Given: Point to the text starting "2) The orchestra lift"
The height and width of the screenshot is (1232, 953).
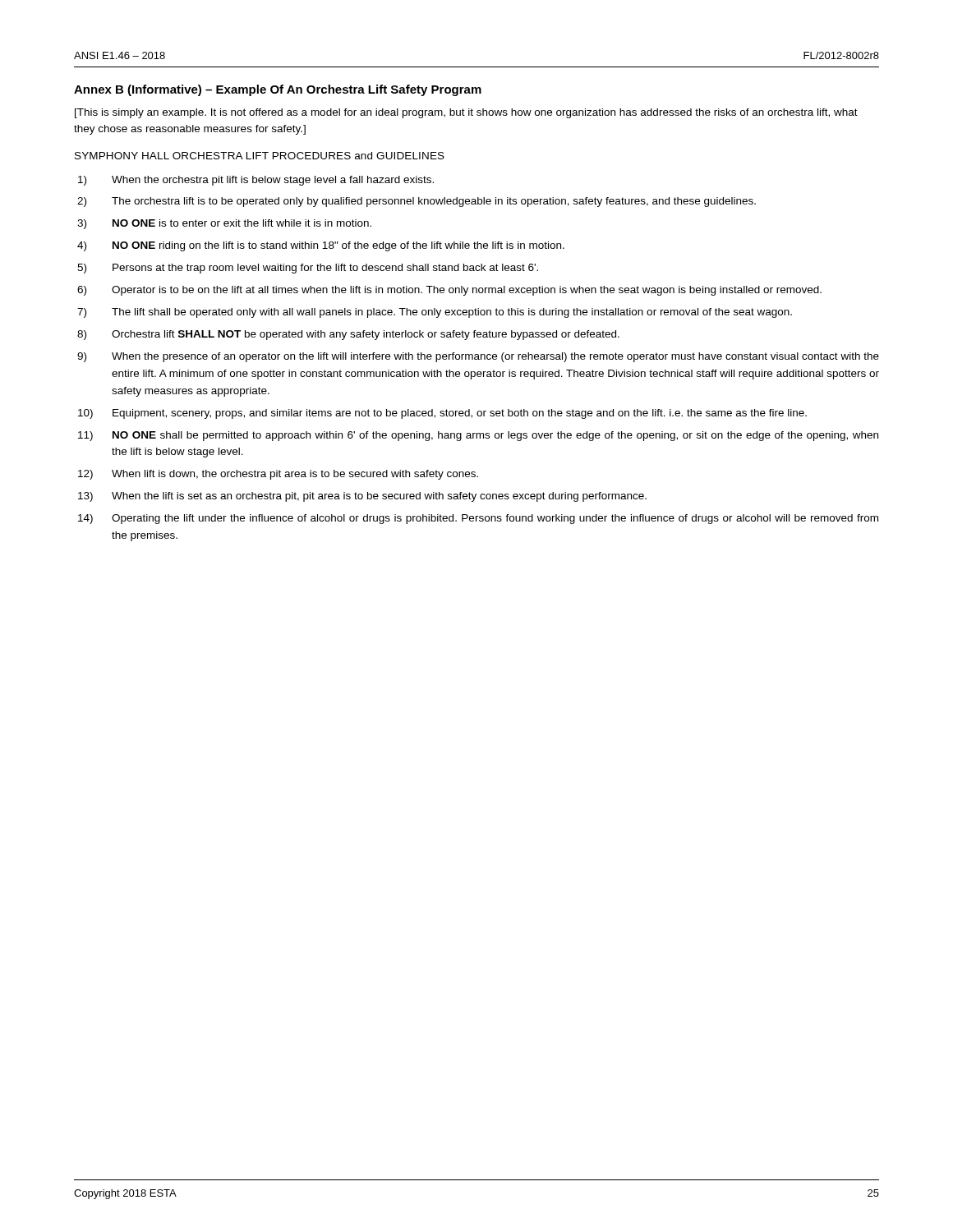Looking at the screenshot, I should click(x=476, y=202).
